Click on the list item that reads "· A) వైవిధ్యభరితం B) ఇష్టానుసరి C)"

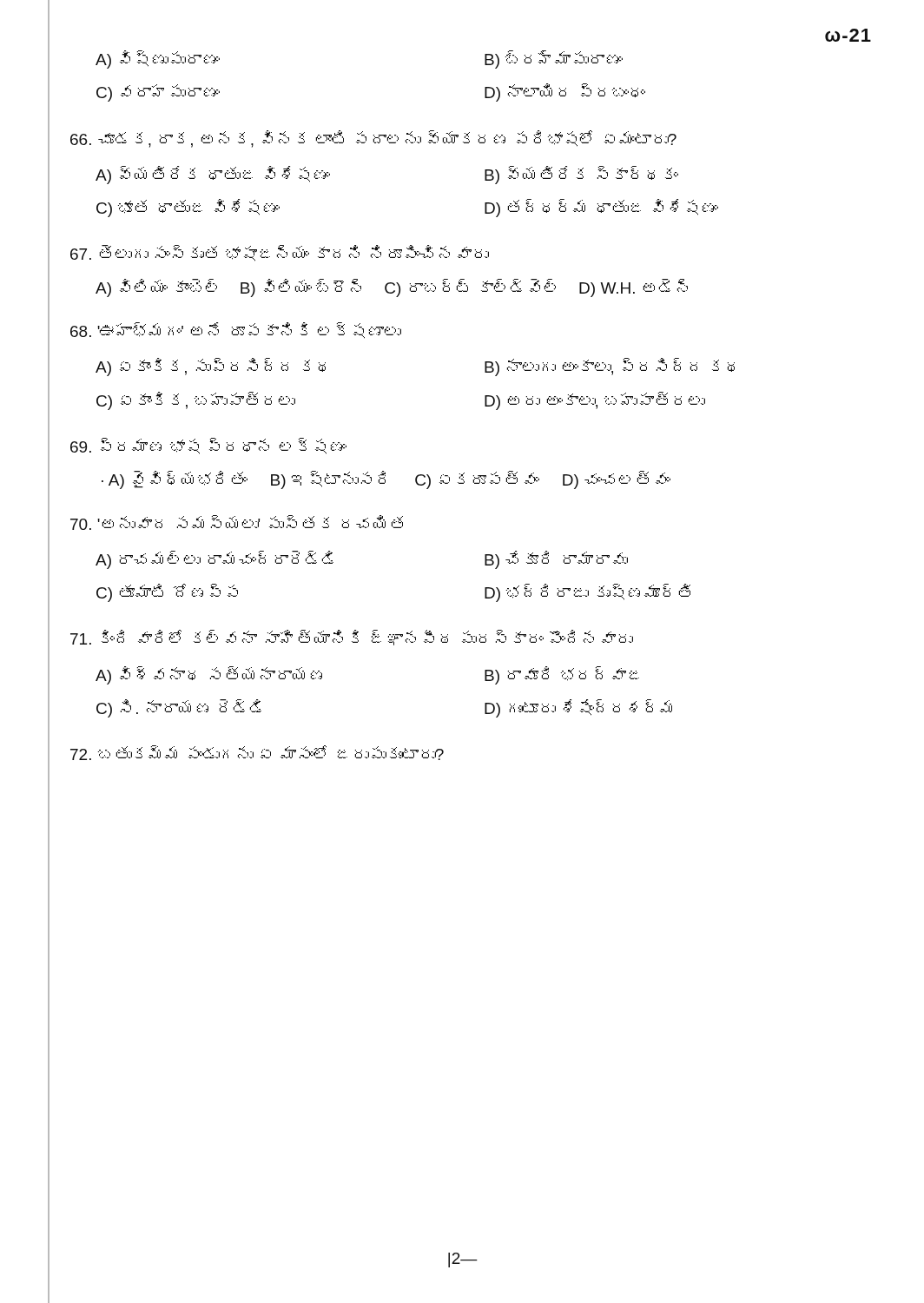383,480
